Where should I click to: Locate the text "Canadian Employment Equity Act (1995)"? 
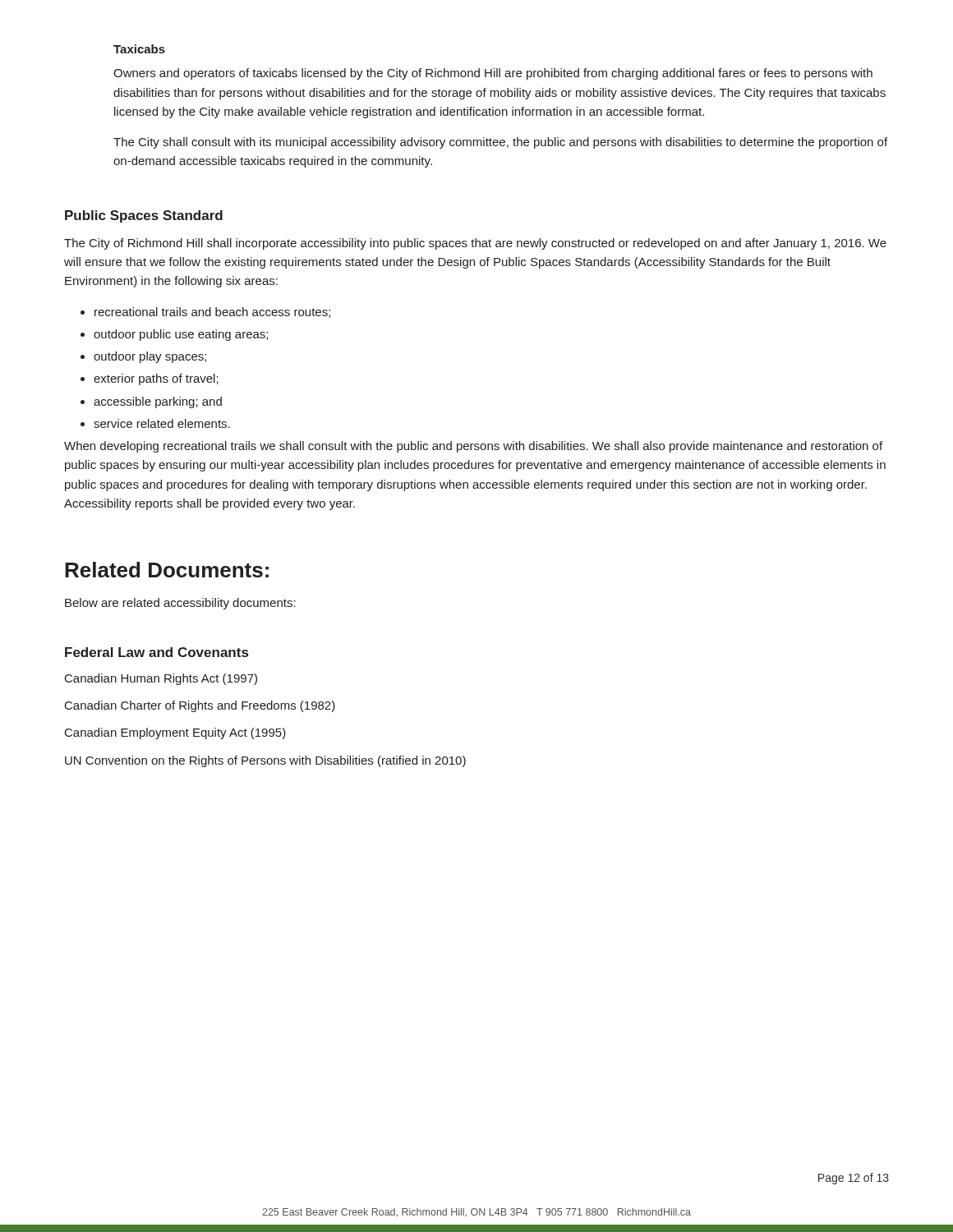[175, 733]
